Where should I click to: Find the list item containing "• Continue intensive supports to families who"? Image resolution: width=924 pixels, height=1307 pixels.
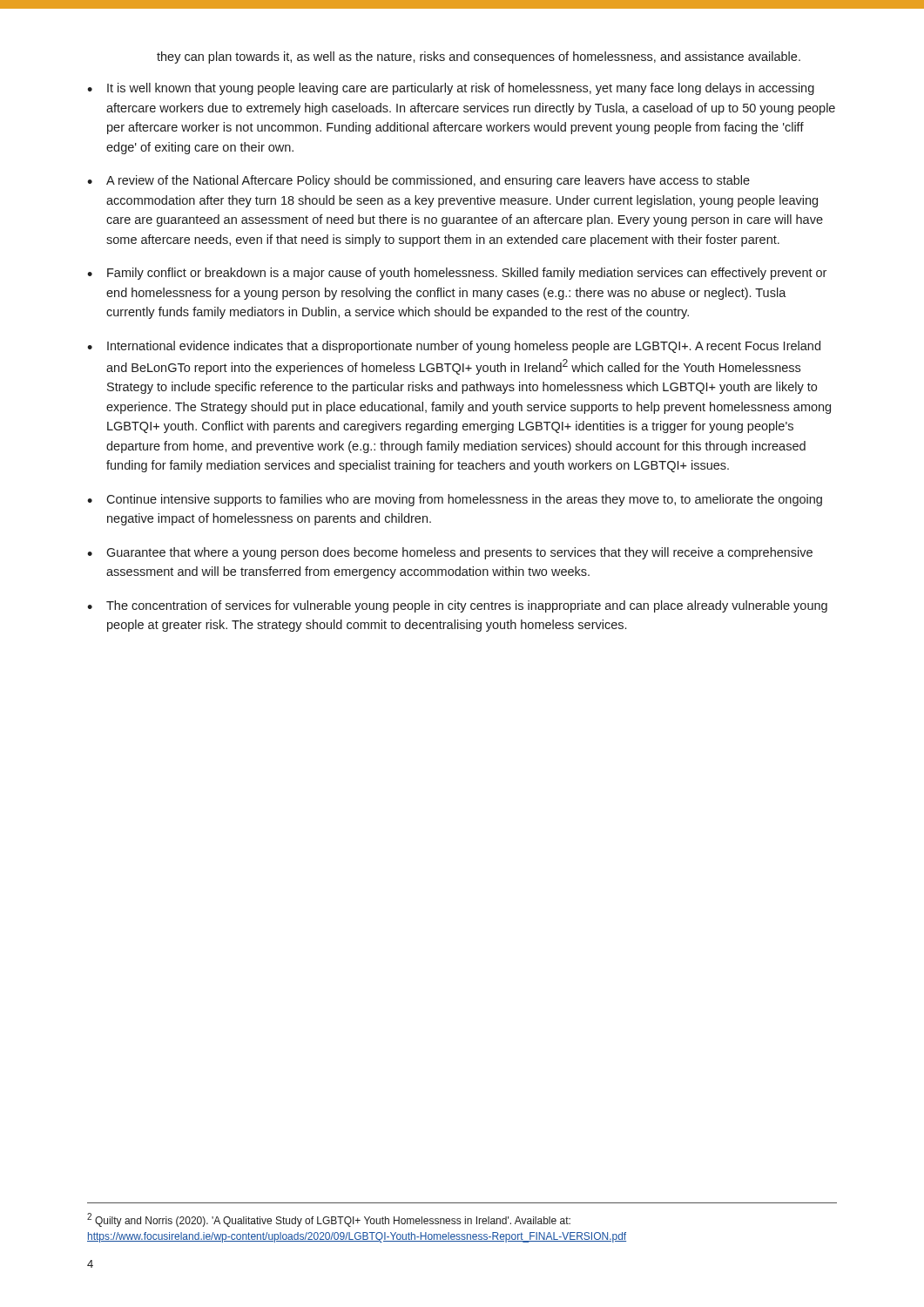(462, 509)
